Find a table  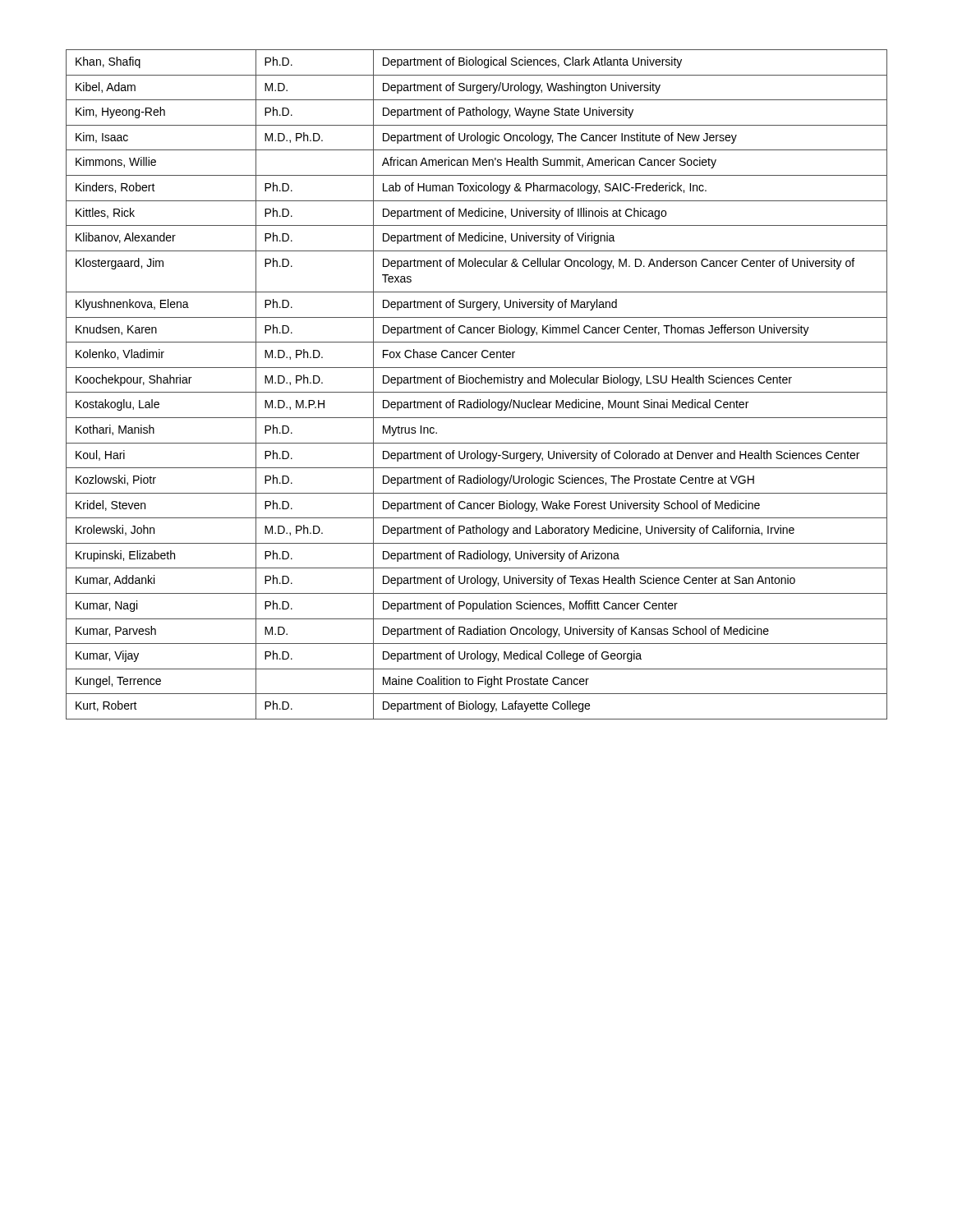(x=476, y=384)
